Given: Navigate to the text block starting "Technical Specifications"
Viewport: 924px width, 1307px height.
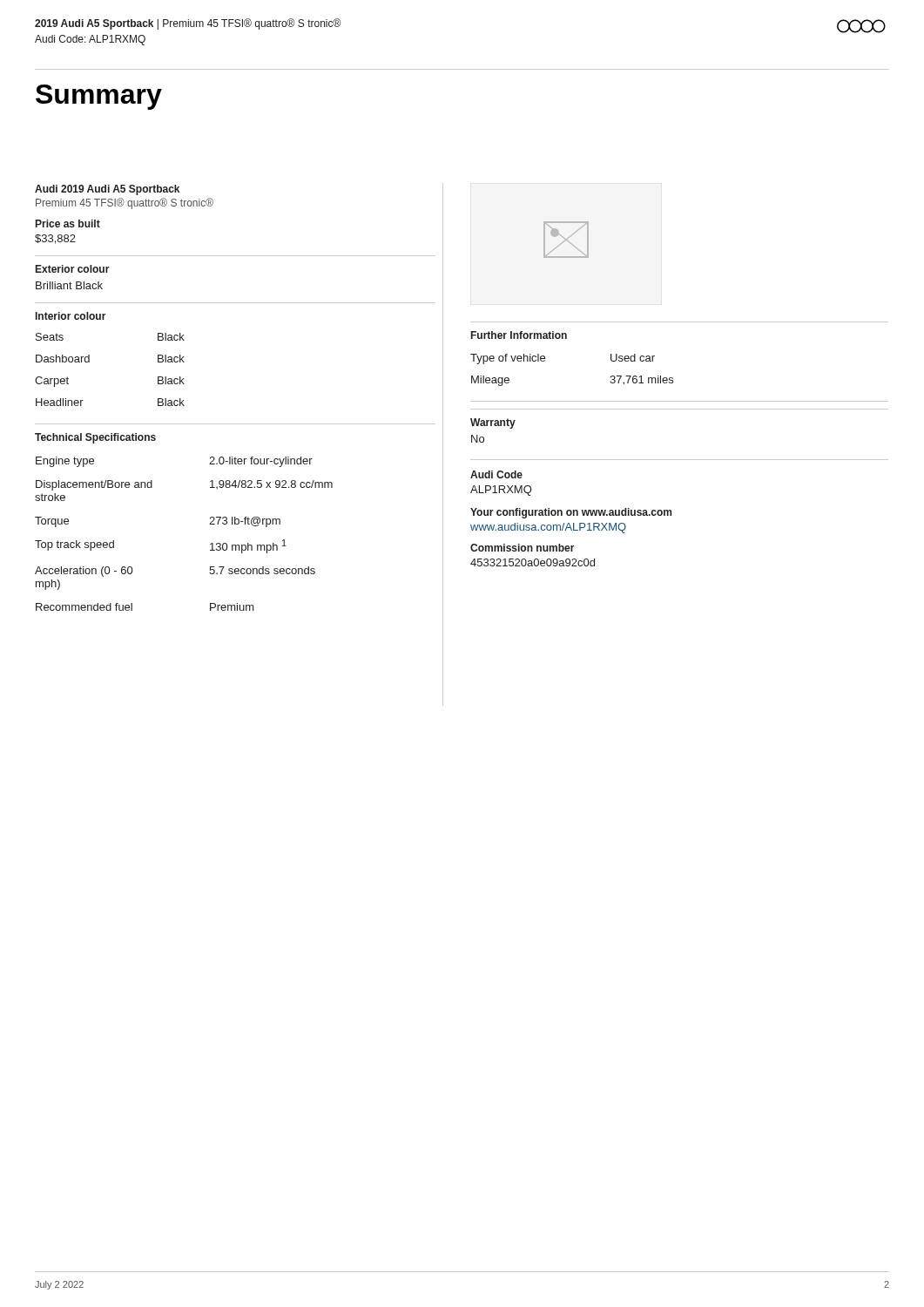Looking at the screenshot, I should click(x=95, y=438).
